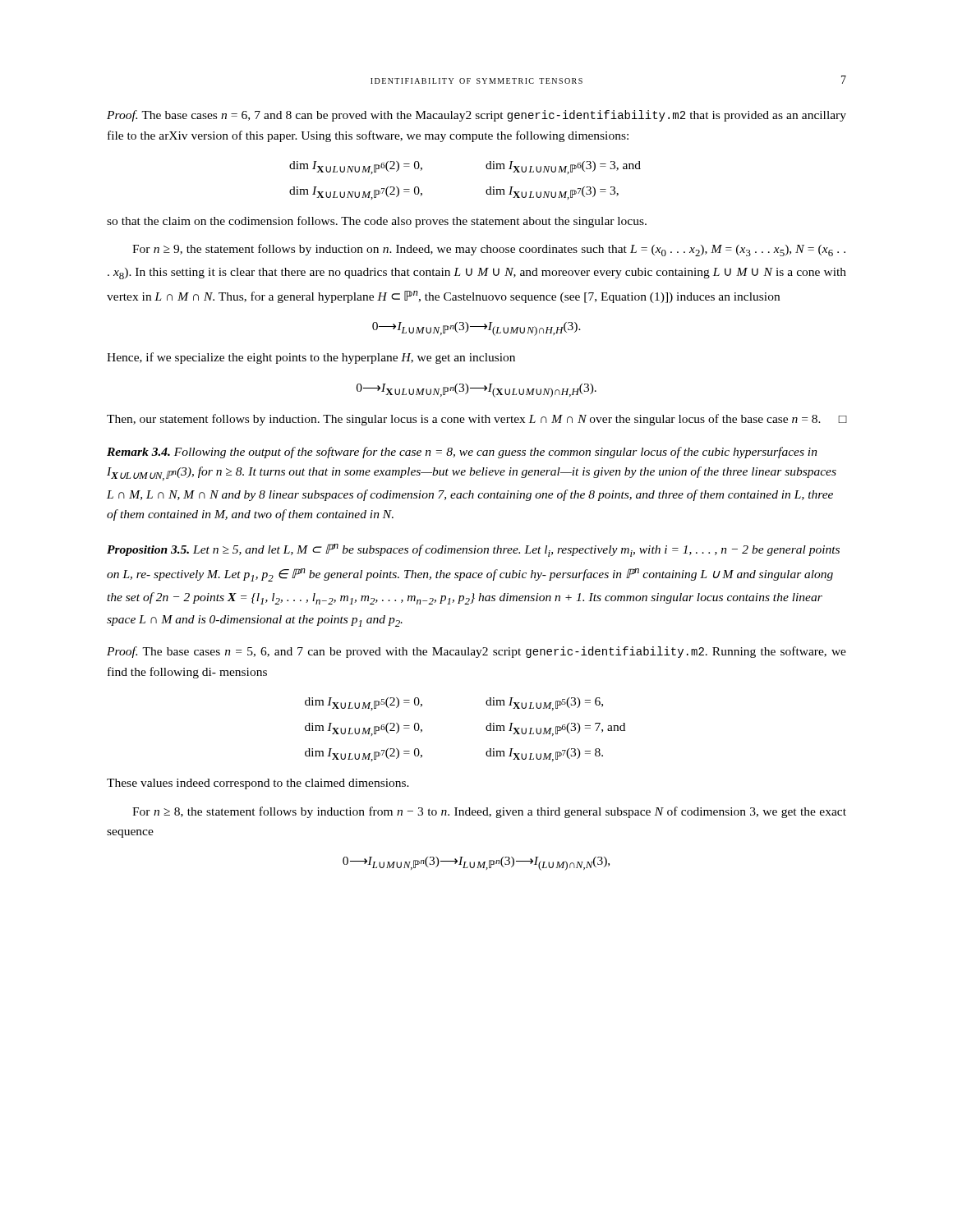Viewport: 953px width, 1232px height.
Task: Locate the block of text that opens with "dim IX∪L∪M,ℙ5(2) = 0, dim IX∪L∪M,ℙ5(3) ="
Action: click(476, 728)
